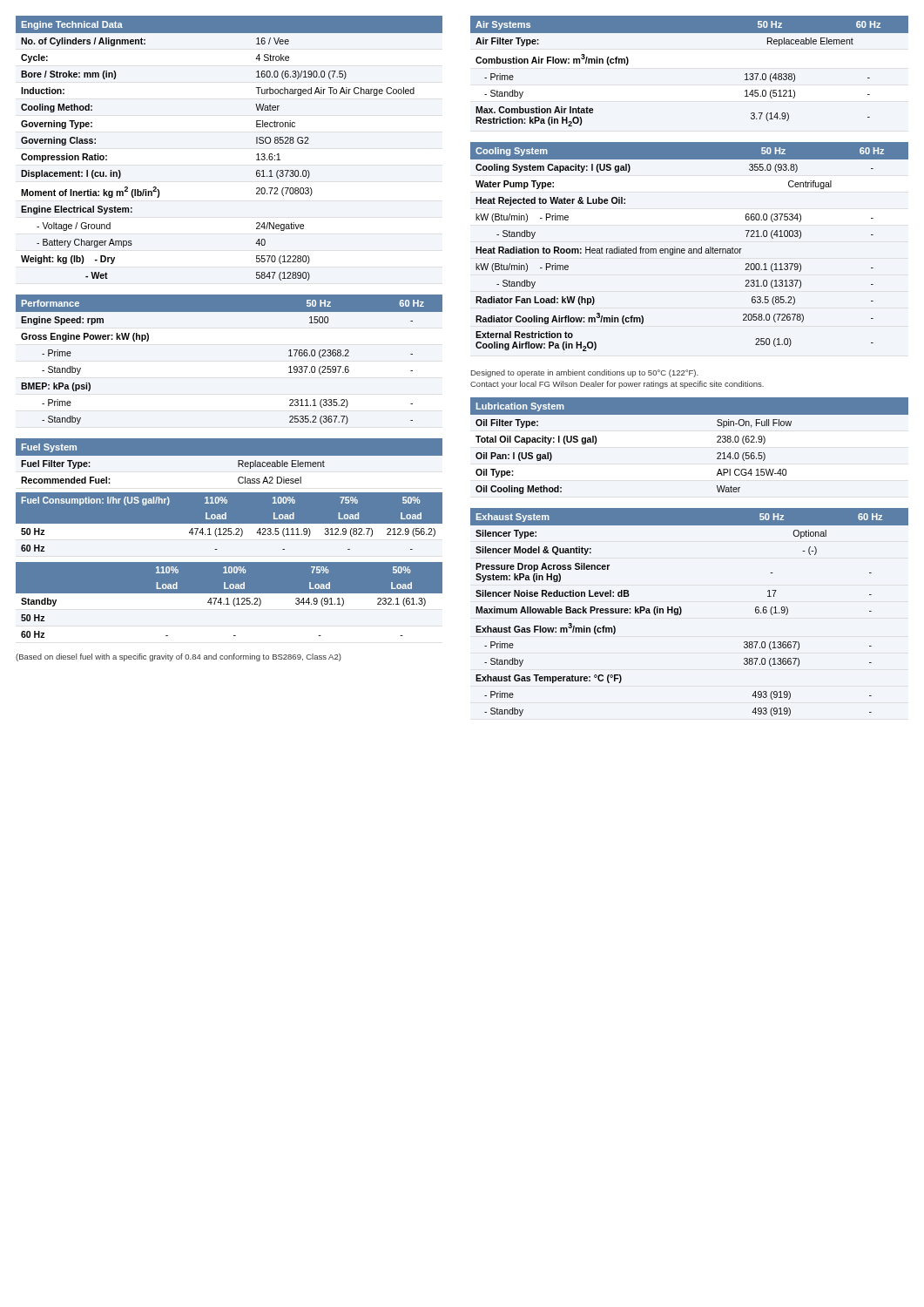The height and width of the screenshot is (1307, 924).
Task: Find the table that mentions "474.1 (125.2)"
Action: pos(229,567)
